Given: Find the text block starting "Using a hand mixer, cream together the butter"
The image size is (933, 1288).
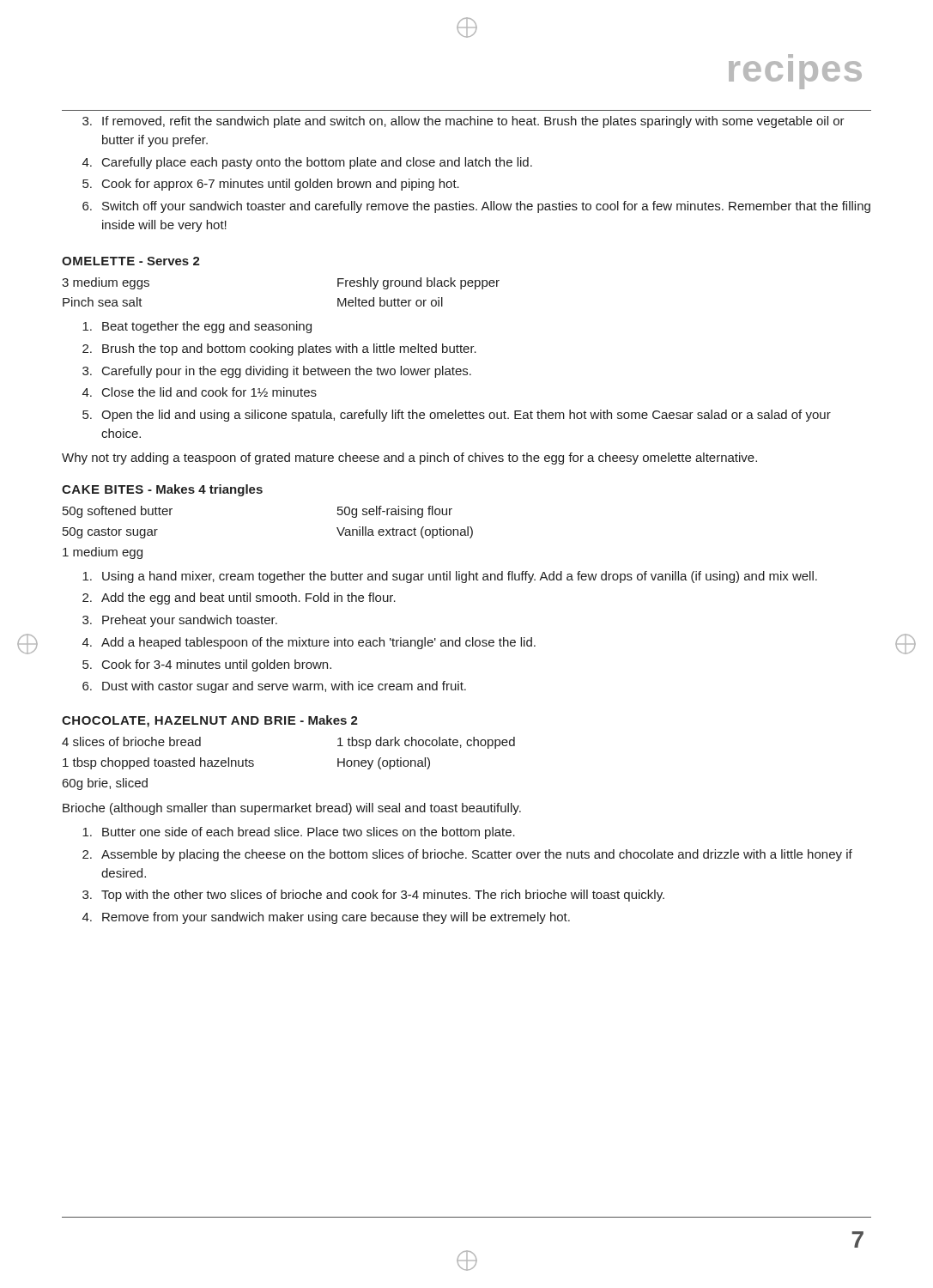Looking at the screenshot, I should [466, 576].
